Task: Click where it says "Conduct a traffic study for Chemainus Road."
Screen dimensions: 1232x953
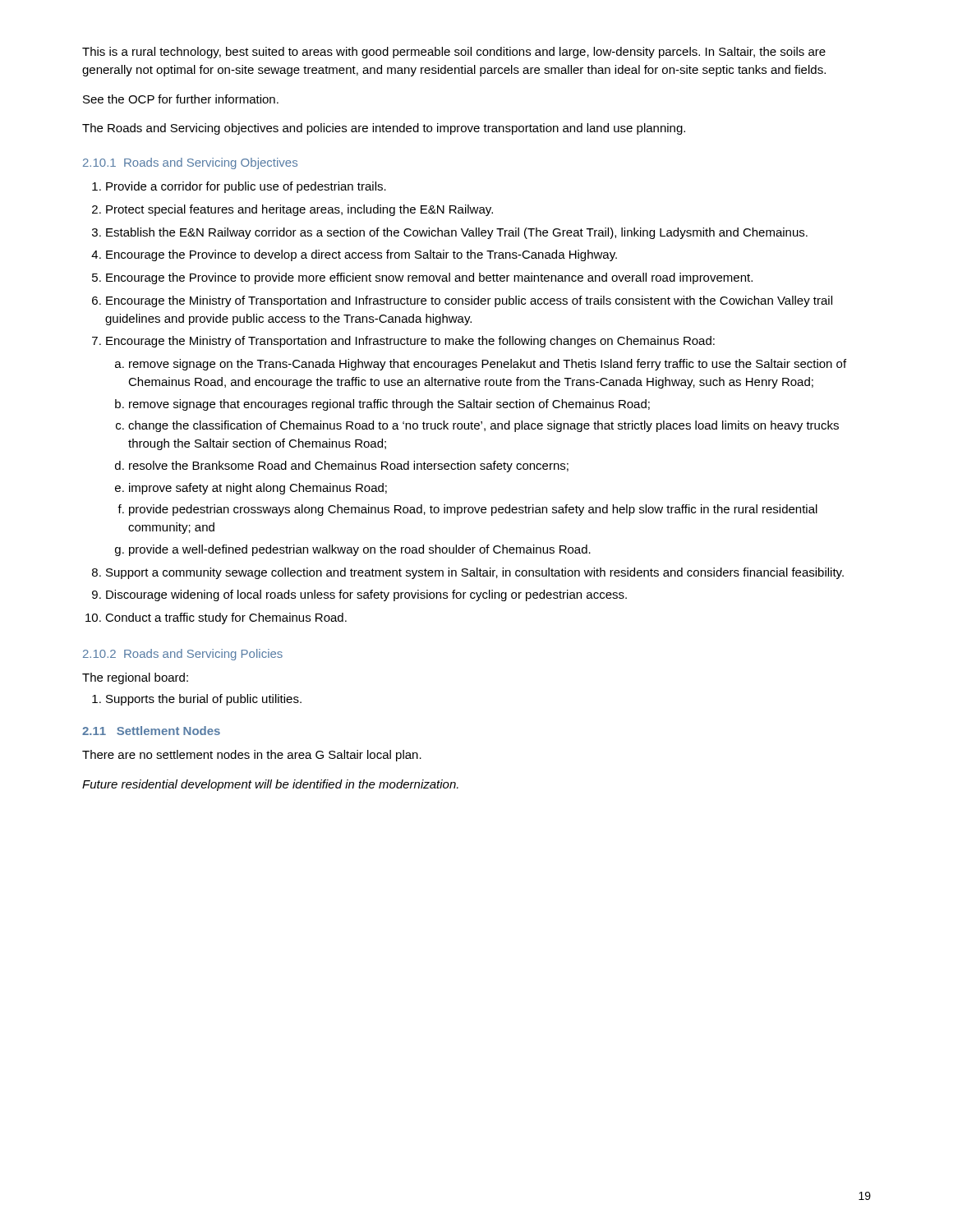Action: click(226, 617)
